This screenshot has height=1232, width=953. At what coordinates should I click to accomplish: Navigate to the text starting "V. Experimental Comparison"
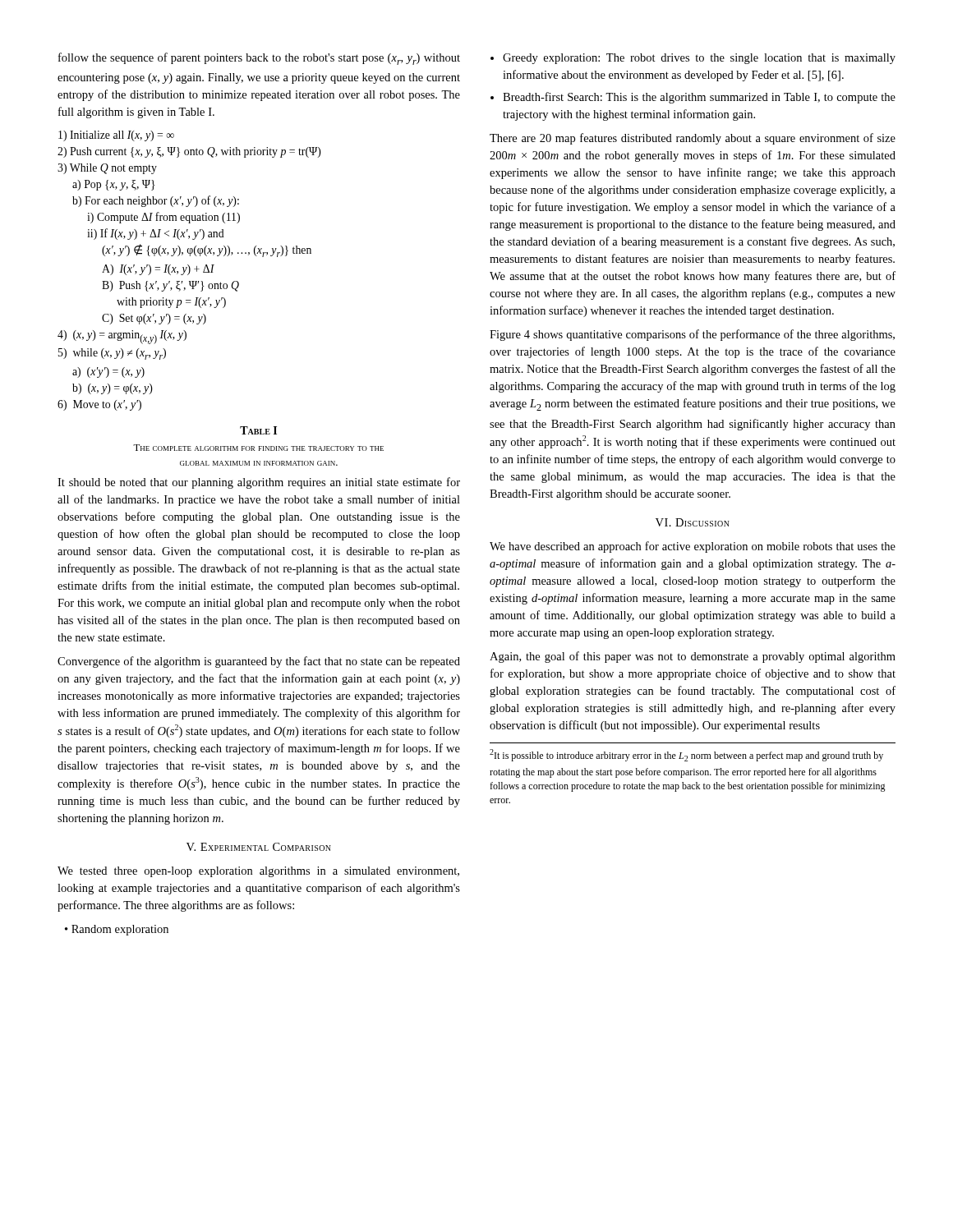click(259, 847)
